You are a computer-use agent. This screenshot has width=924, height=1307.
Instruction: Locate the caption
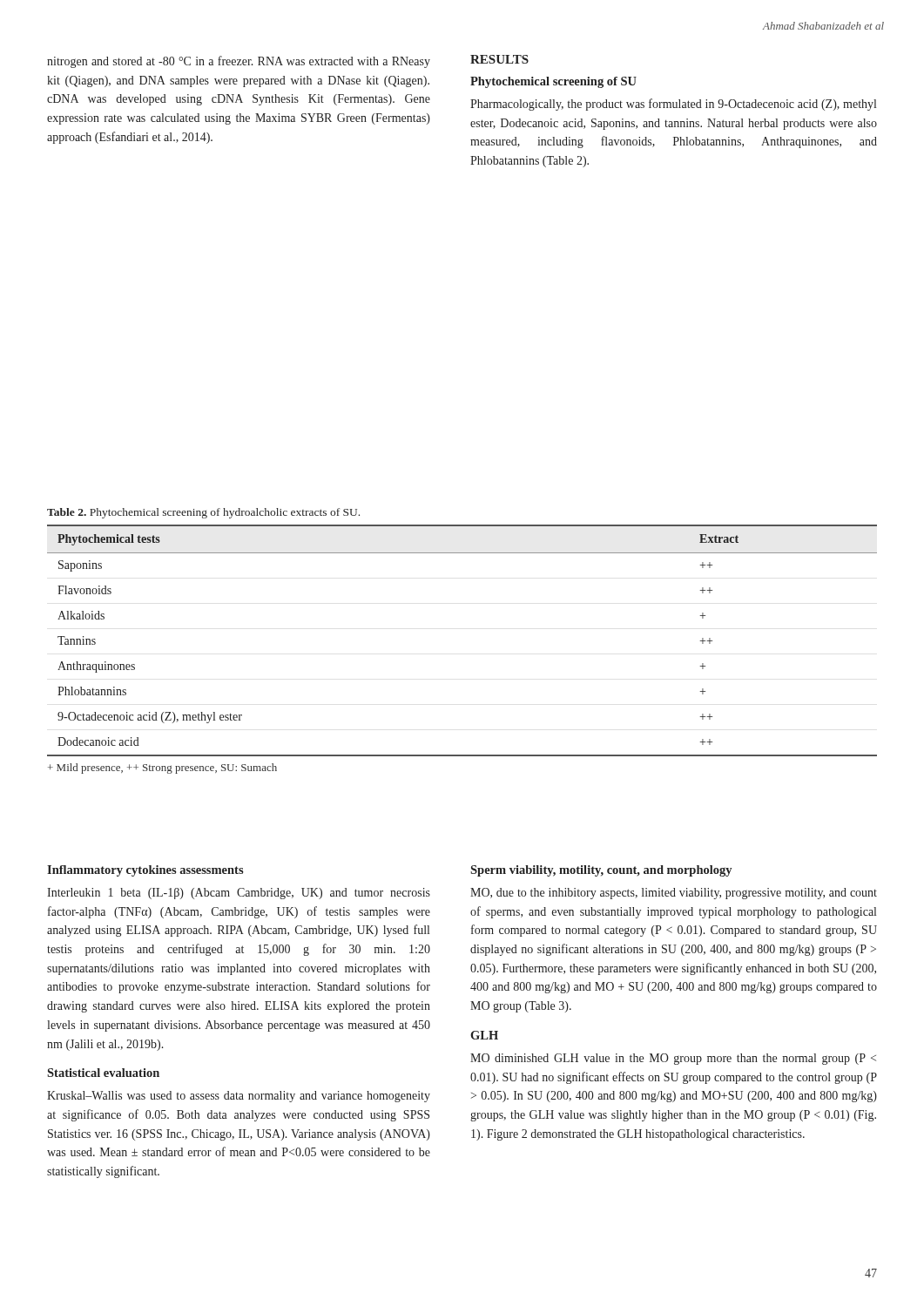(204, 512)
